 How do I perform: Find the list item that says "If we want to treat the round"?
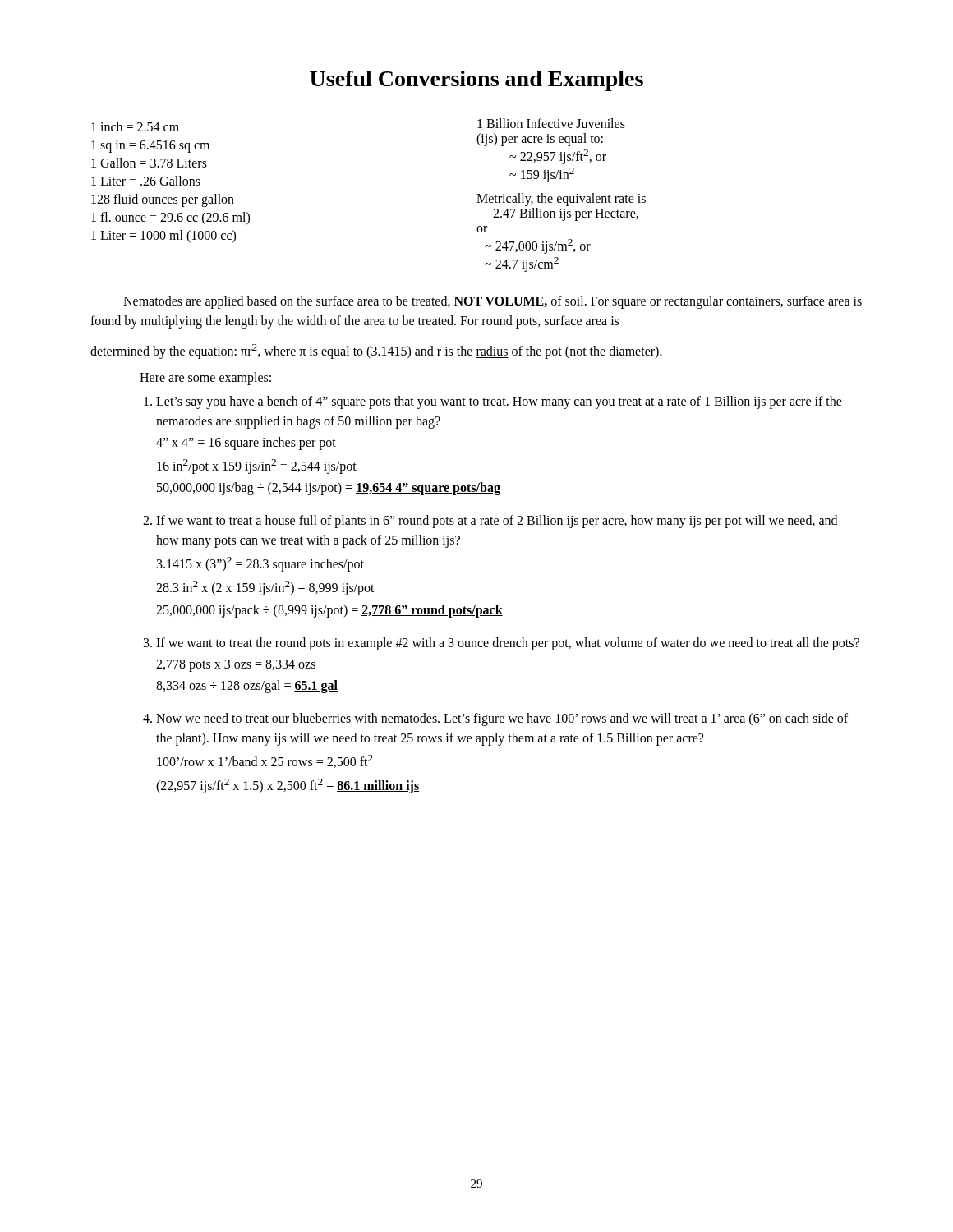pos(508,644)
